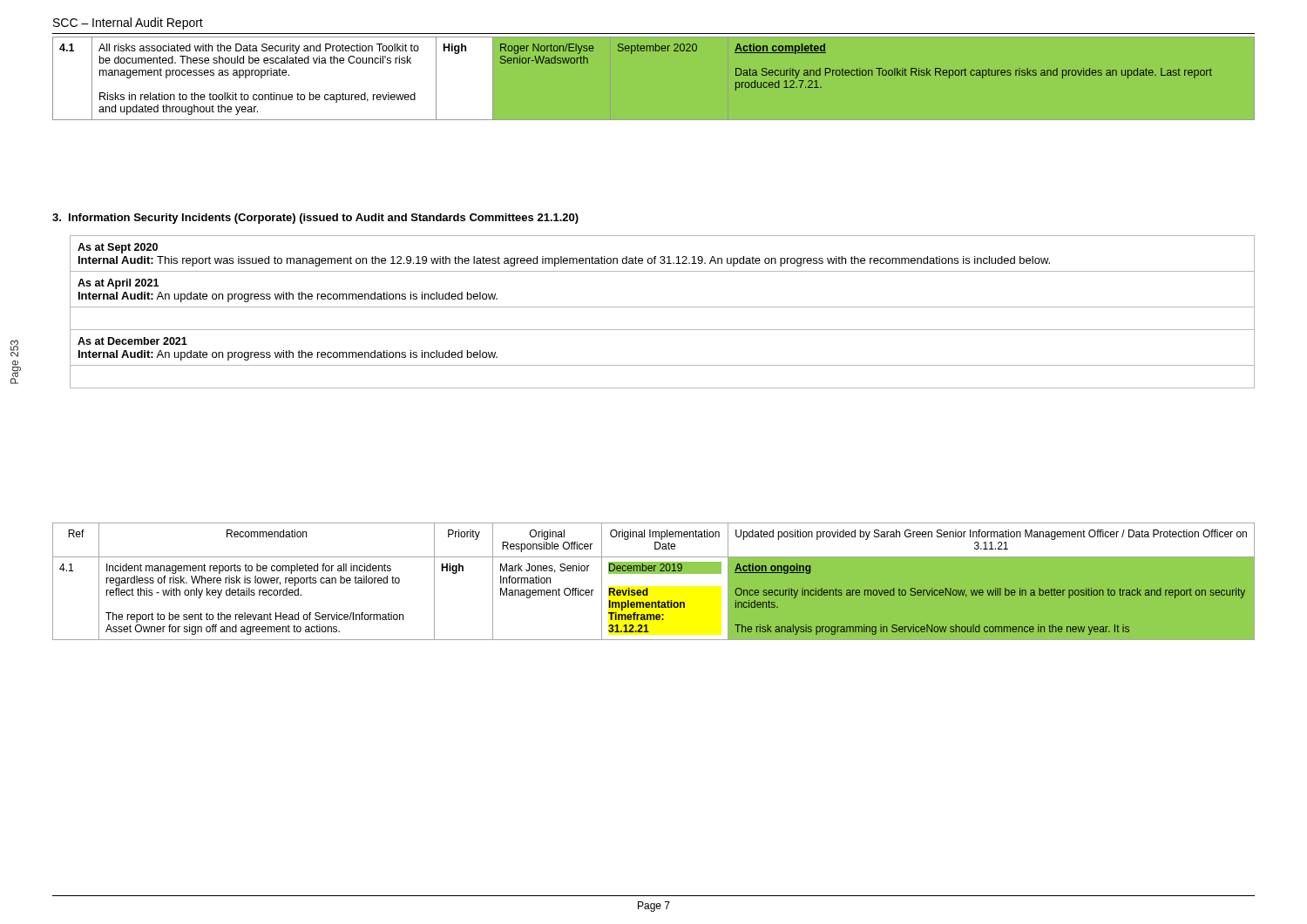Screen dimensions: 924x1307
Task: Find the section header with the text "3. Information Security Incidents (Corporate) (issued to Audit"
Action: pos(316,217)
